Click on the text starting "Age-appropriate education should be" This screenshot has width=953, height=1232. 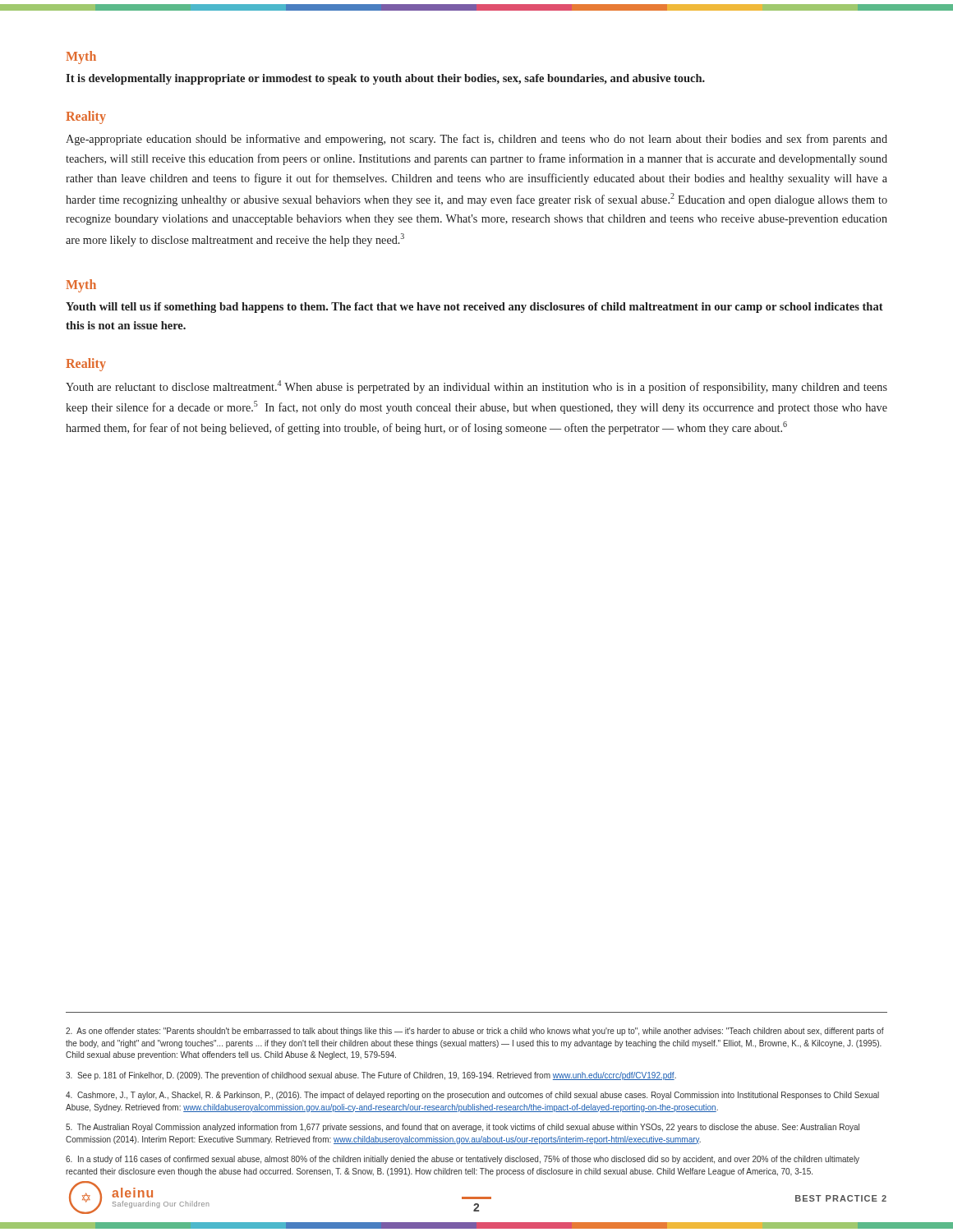[x=476, y=189]
